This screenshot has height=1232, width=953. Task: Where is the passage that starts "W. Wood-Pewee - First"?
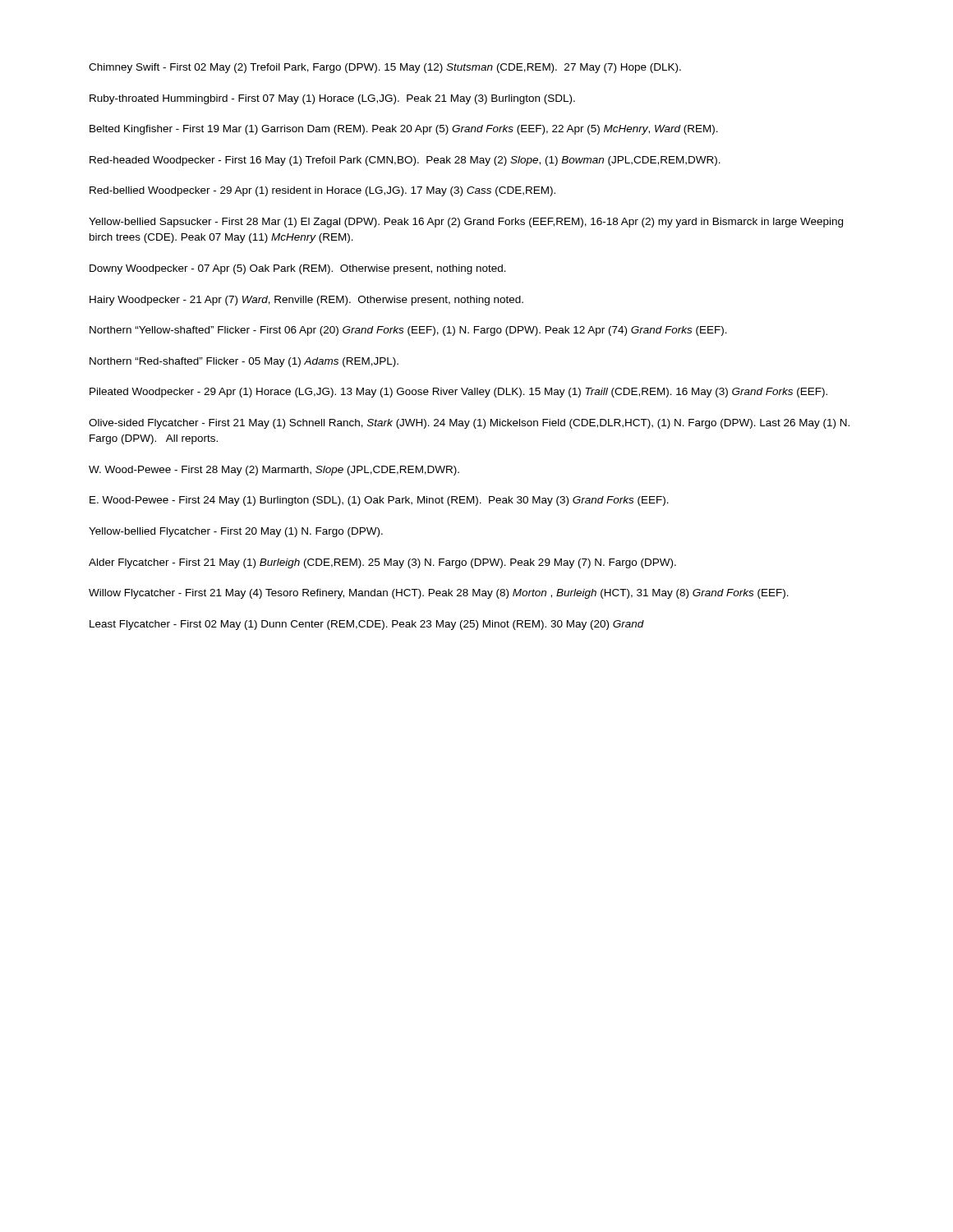click(x=274, y=469)
